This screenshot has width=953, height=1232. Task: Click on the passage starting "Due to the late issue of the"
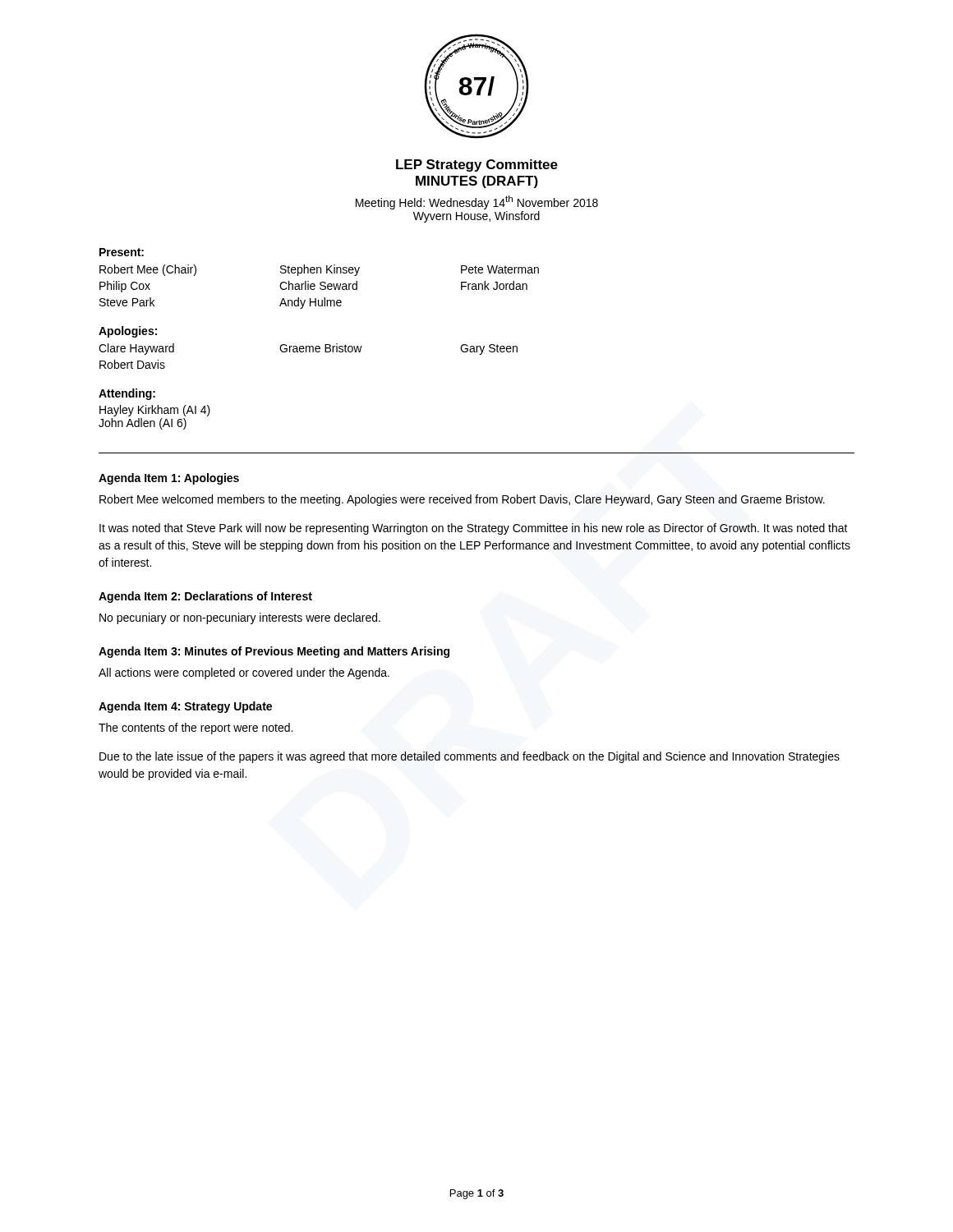tap(469, 765)
